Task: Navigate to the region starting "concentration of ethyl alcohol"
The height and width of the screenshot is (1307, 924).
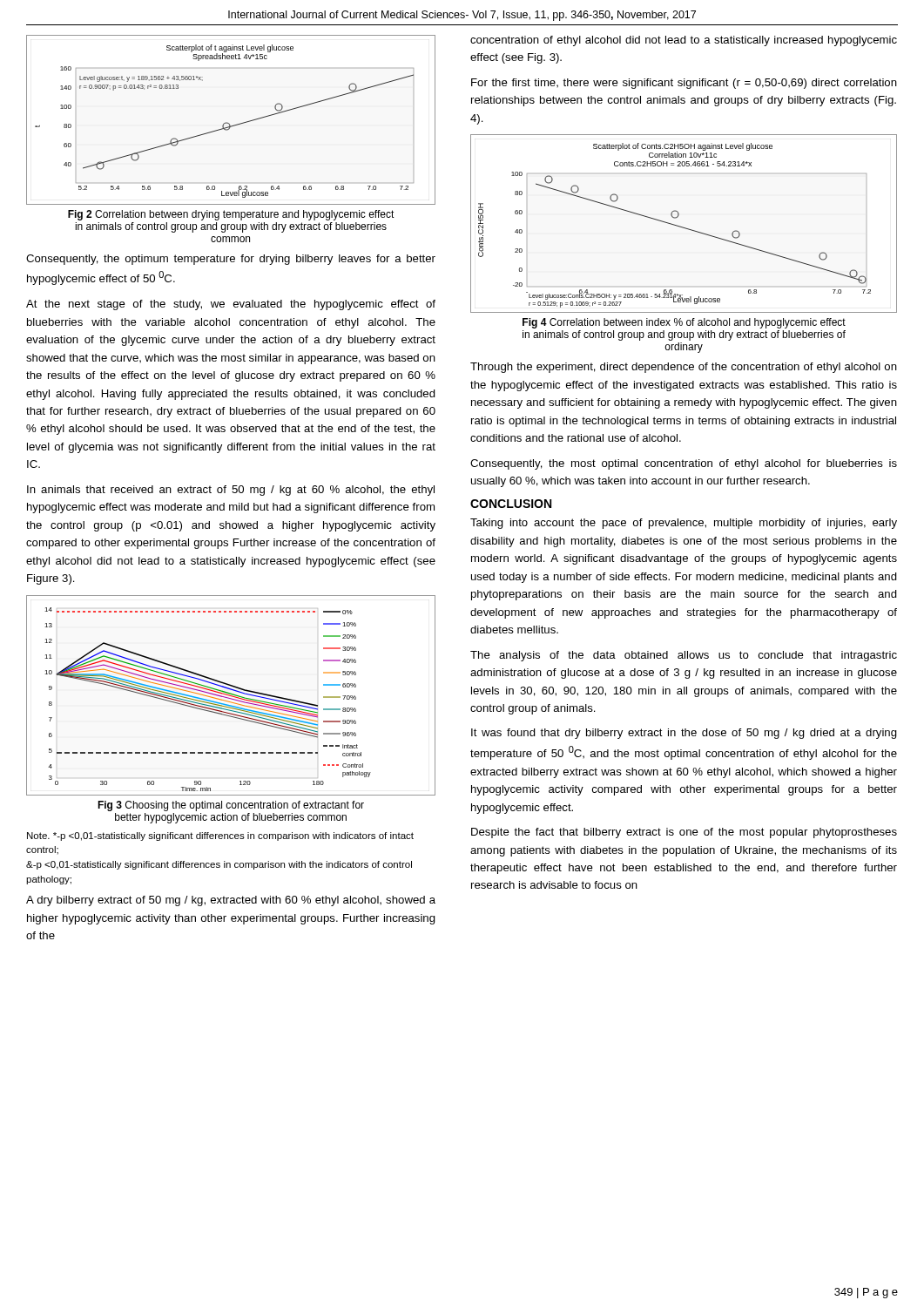Action: (684, 49)
